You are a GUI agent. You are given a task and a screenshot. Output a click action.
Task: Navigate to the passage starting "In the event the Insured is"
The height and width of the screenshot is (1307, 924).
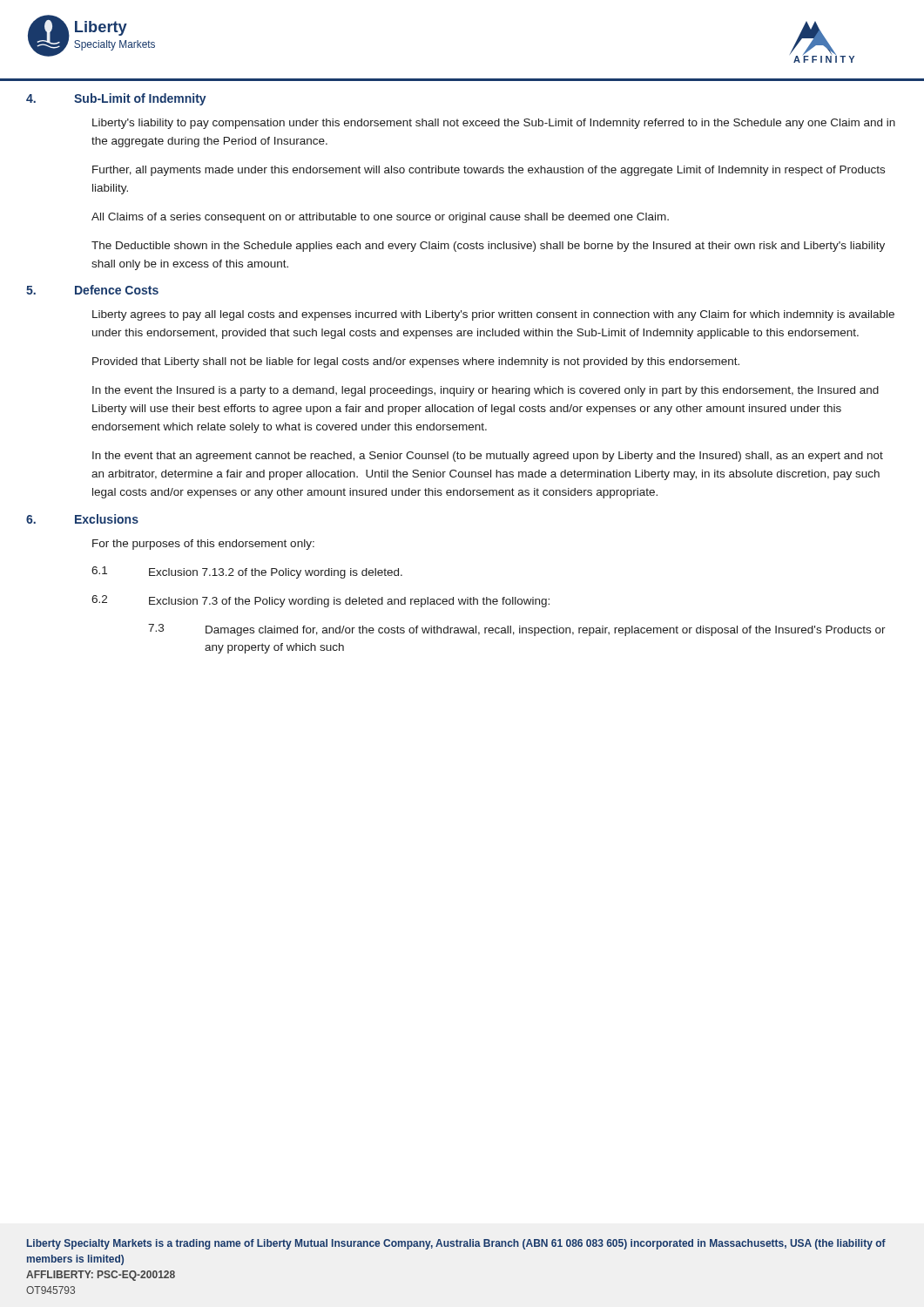[485, 408]
